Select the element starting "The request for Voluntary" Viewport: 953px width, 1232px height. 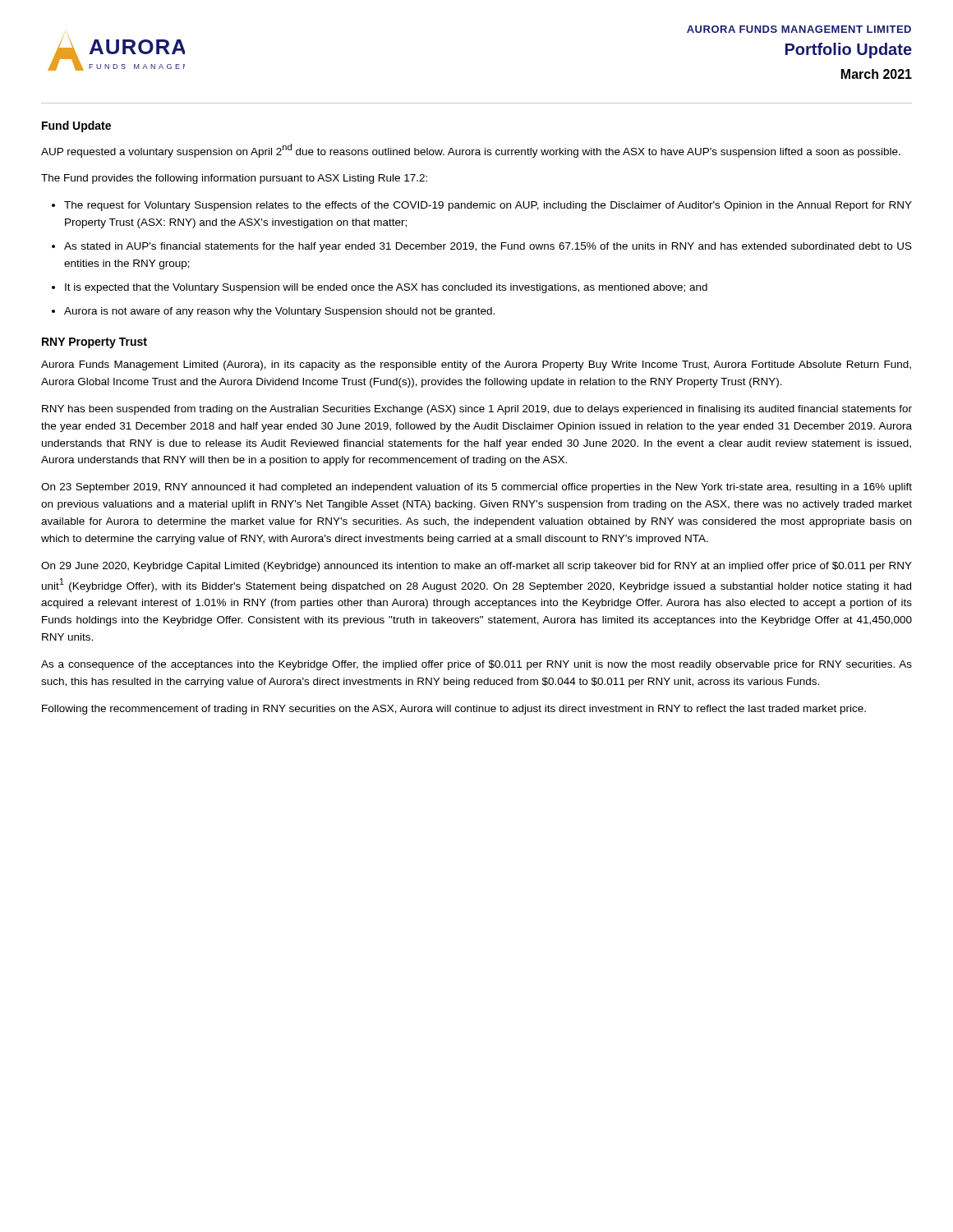[488, 214]
